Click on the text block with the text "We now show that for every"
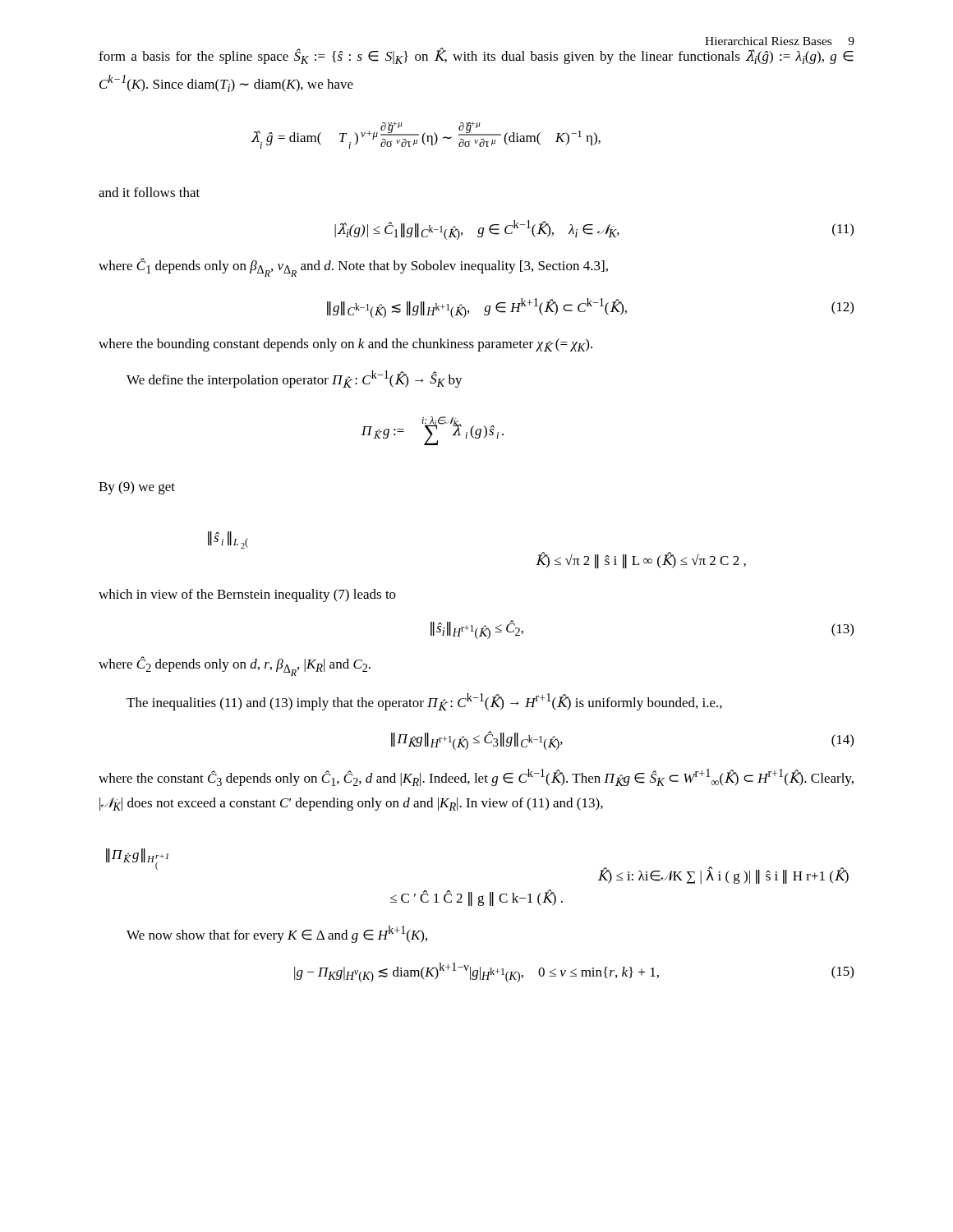This screenshot has width=953, height=1232. [x=277, y=933]
